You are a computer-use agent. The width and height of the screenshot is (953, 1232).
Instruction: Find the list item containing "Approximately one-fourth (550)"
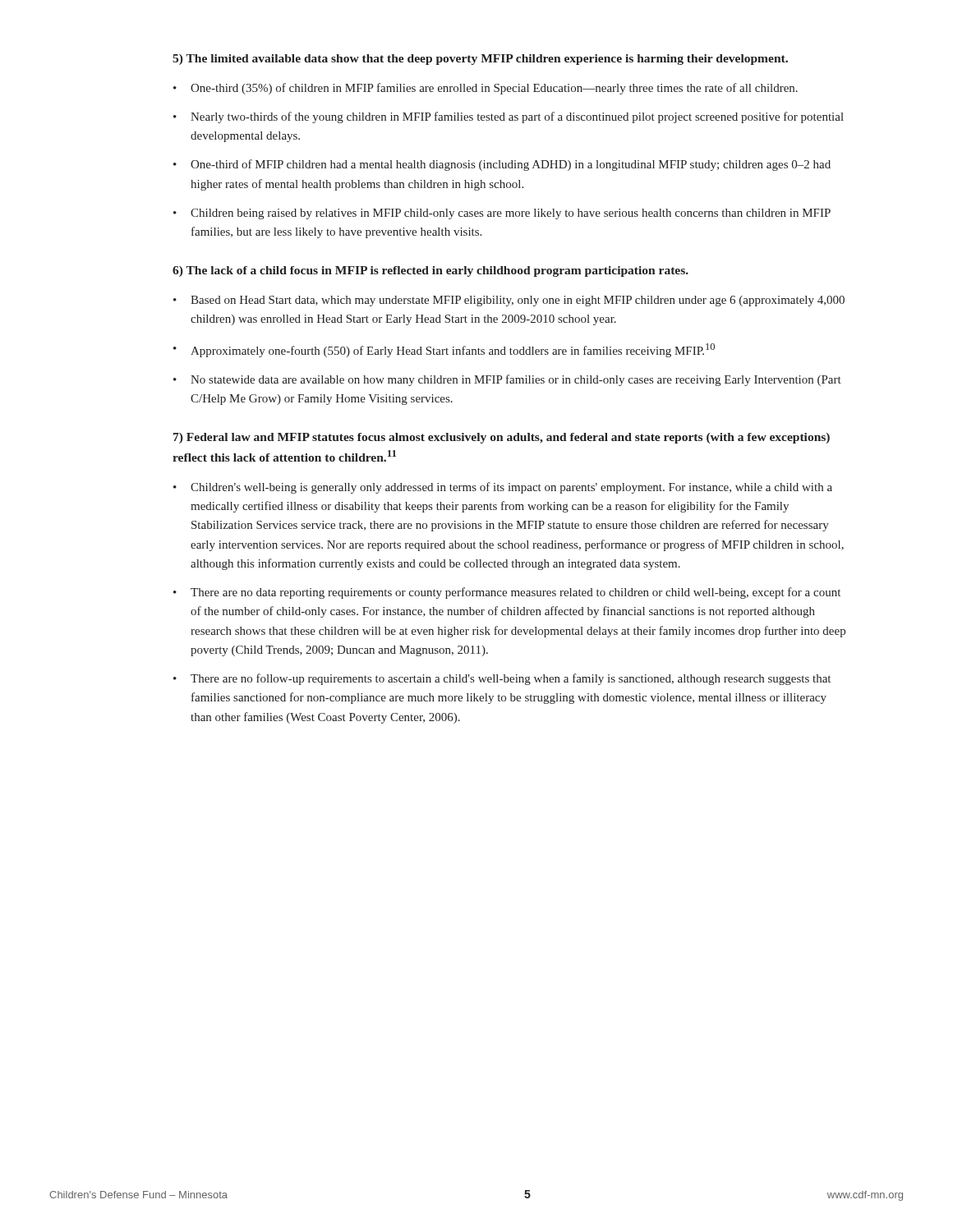(x=453, y=349)
